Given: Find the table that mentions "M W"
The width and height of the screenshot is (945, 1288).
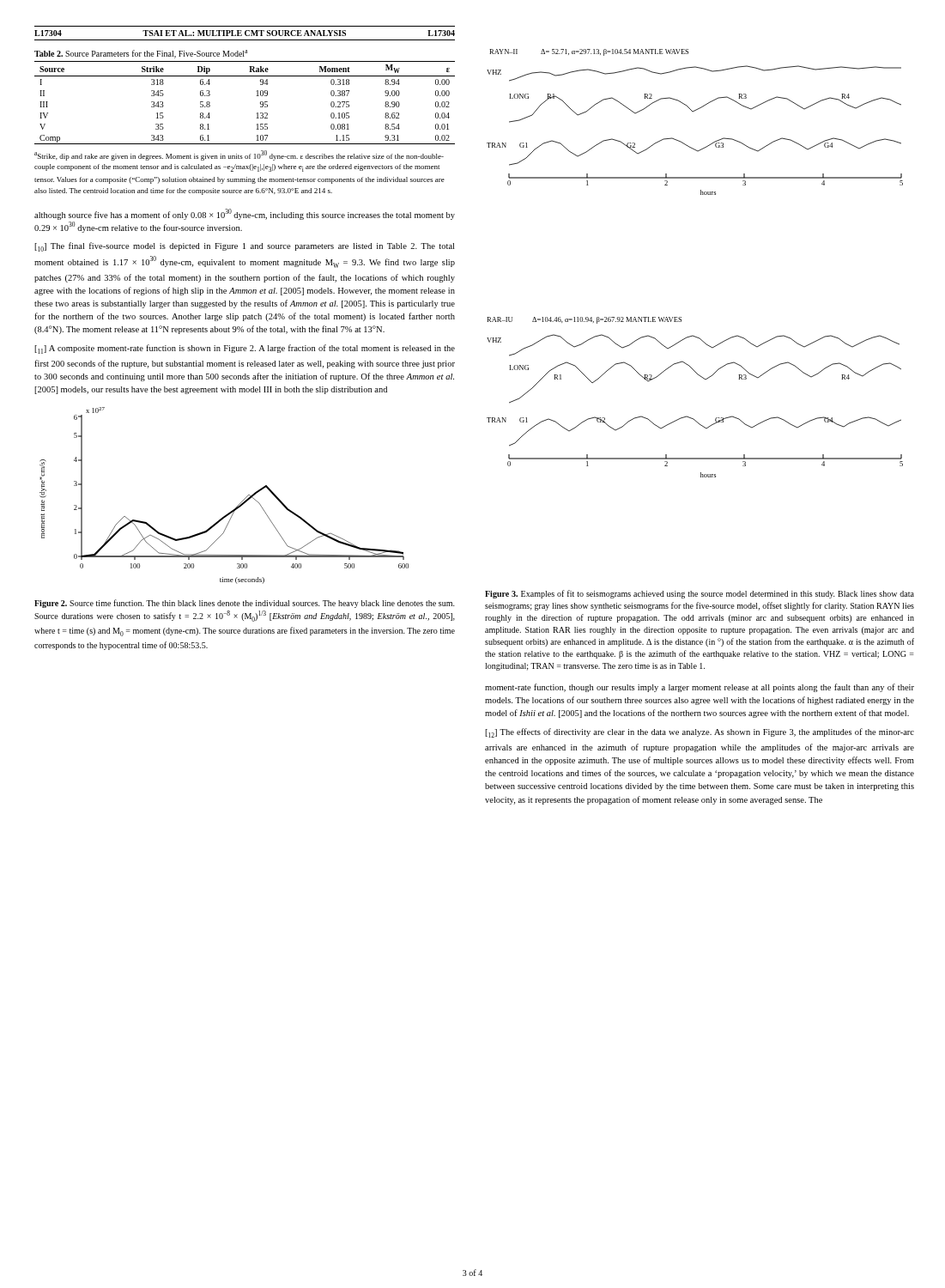Looking at the screenshot, I should click(x=245, y=103).
